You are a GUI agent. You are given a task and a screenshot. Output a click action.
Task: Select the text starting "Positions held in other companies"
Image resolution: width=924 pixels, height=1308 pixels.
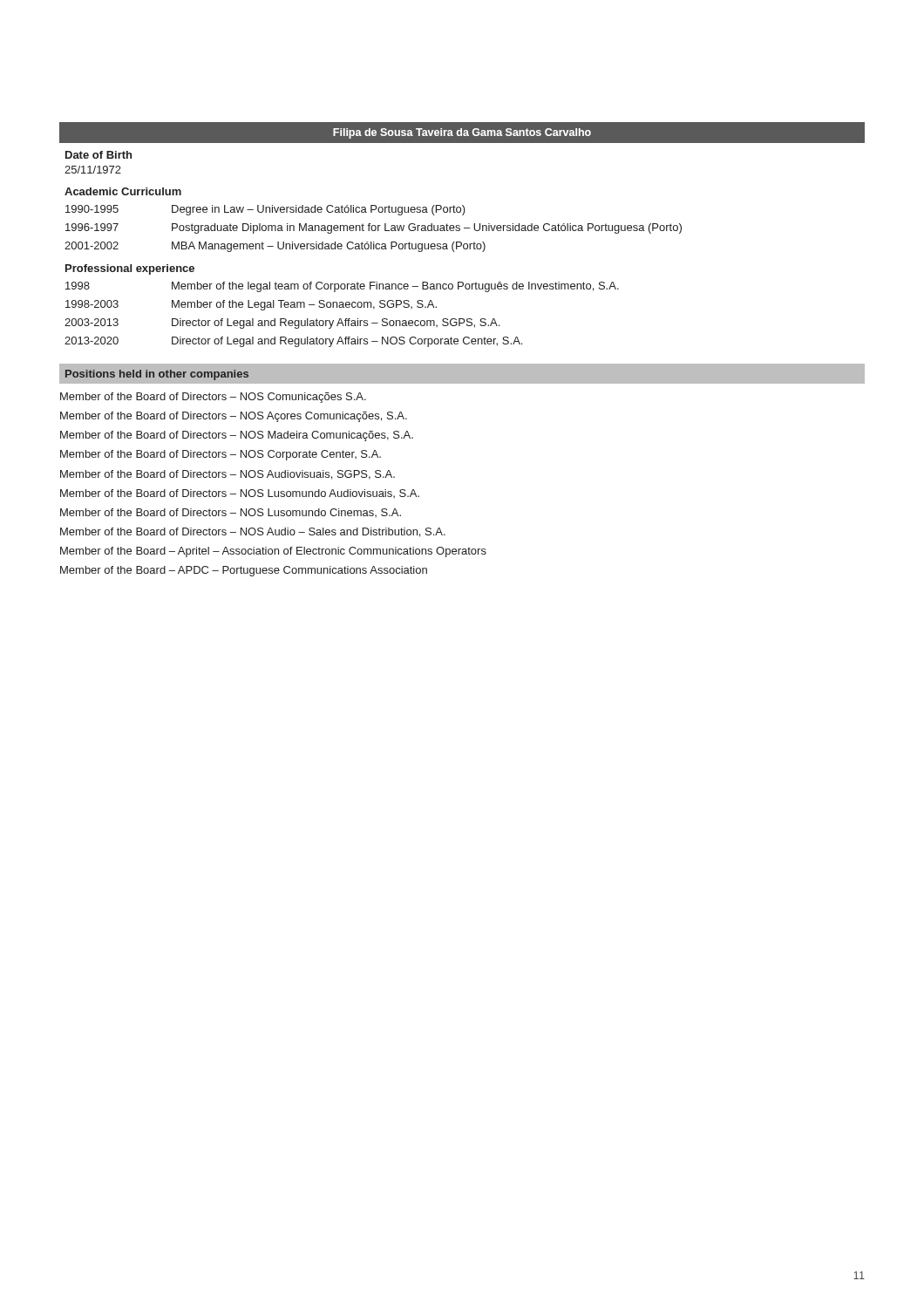(157, 374)
